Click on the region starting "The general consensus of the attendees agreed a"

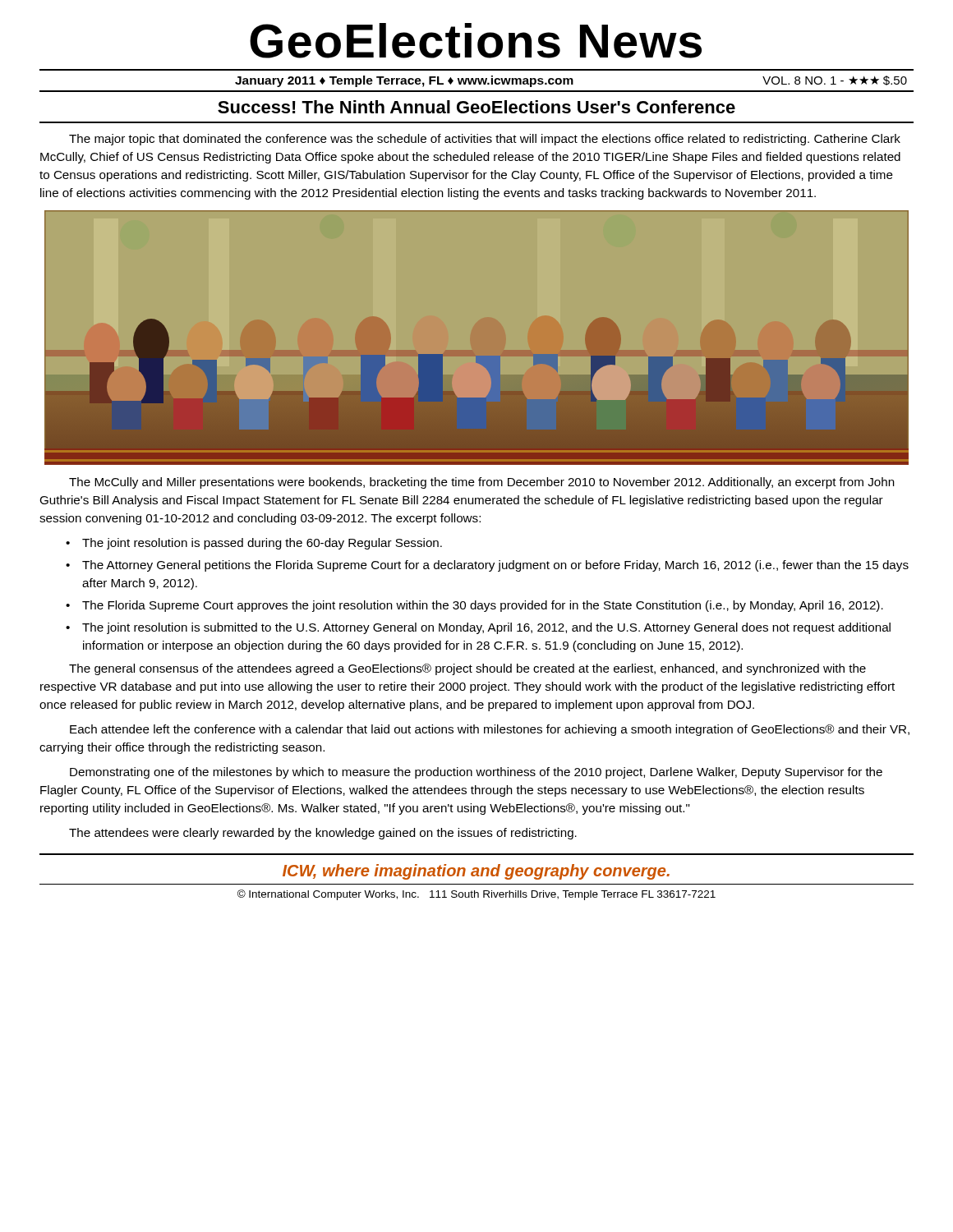tap(467, 686)
